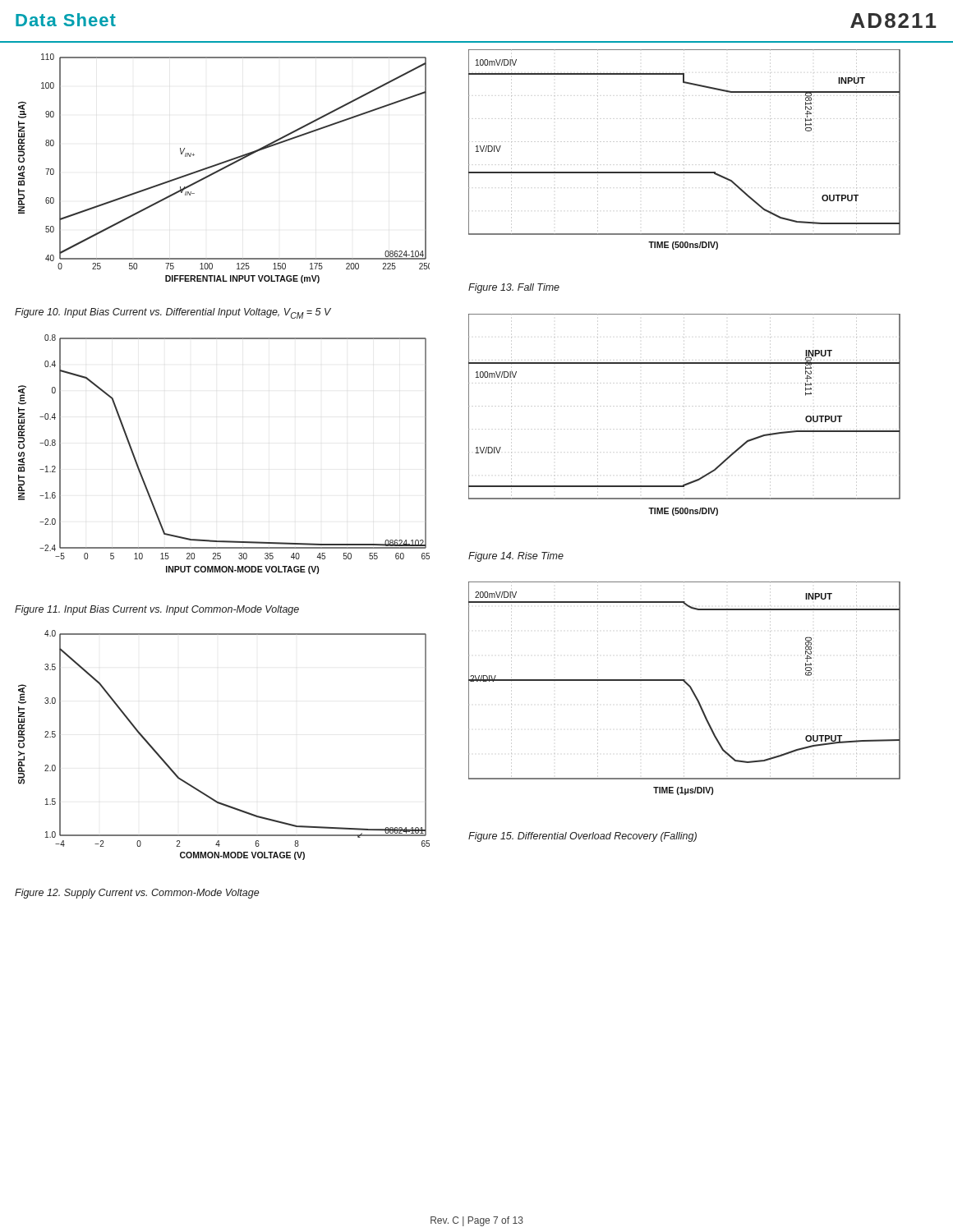Viewport: 953px width, 1232px height.
Task: Find "Figure 14. Rise Time" on this page
Action: click(516, 556)
